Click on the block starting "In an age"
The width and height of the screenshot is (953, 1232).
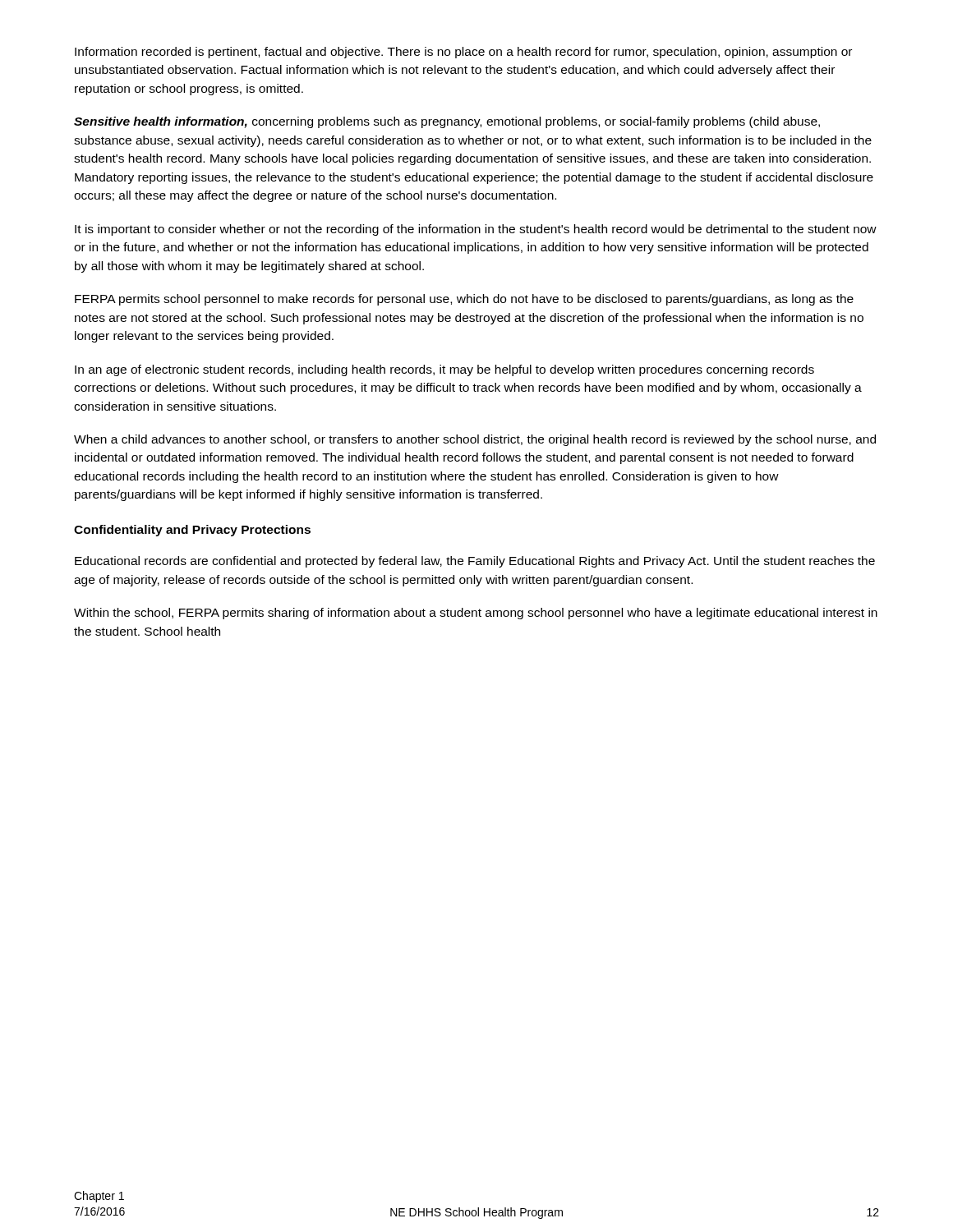[476, 388]
